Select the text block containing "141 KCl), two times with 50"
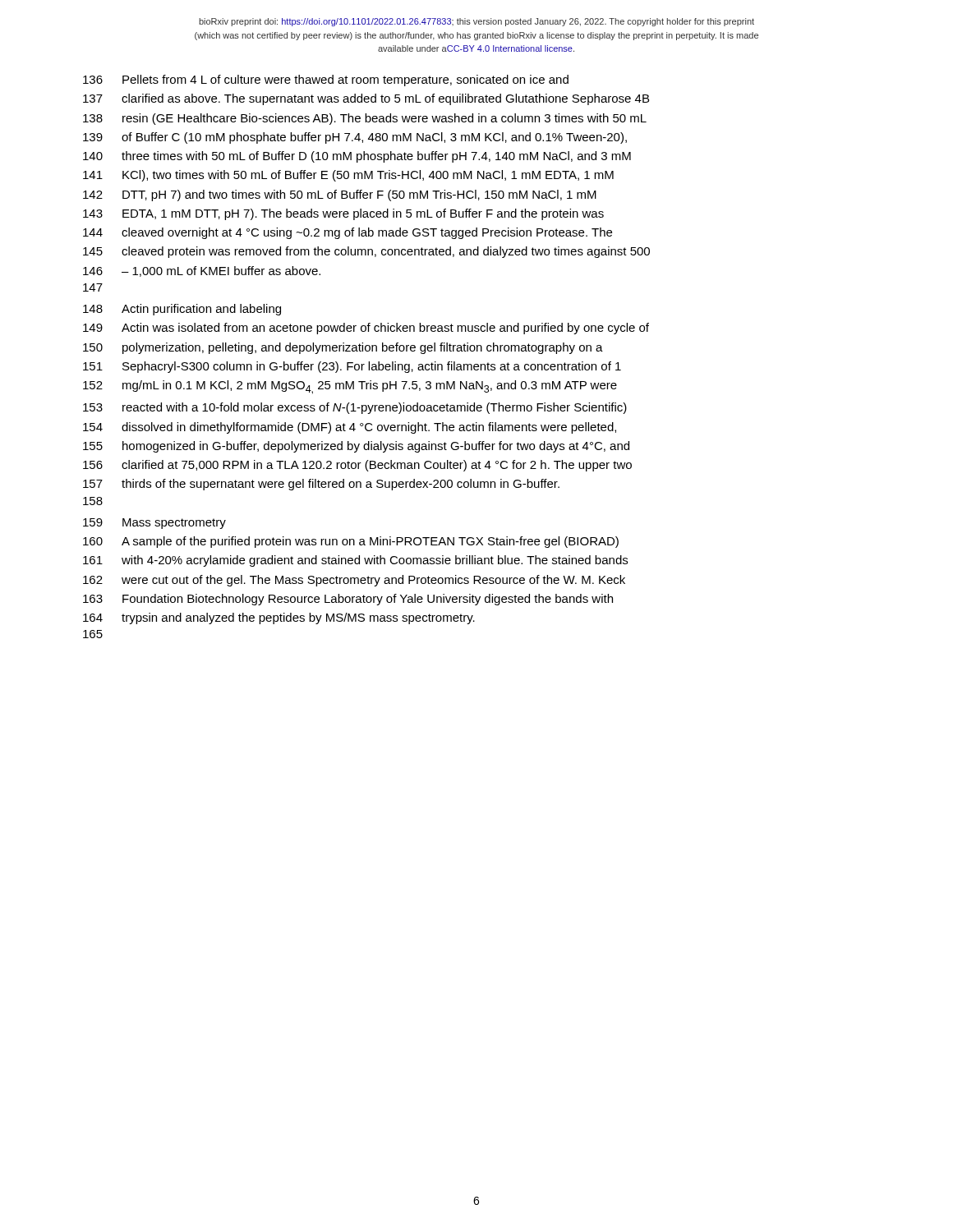The height and width of the screenshot is (1232, 953). 476,175
